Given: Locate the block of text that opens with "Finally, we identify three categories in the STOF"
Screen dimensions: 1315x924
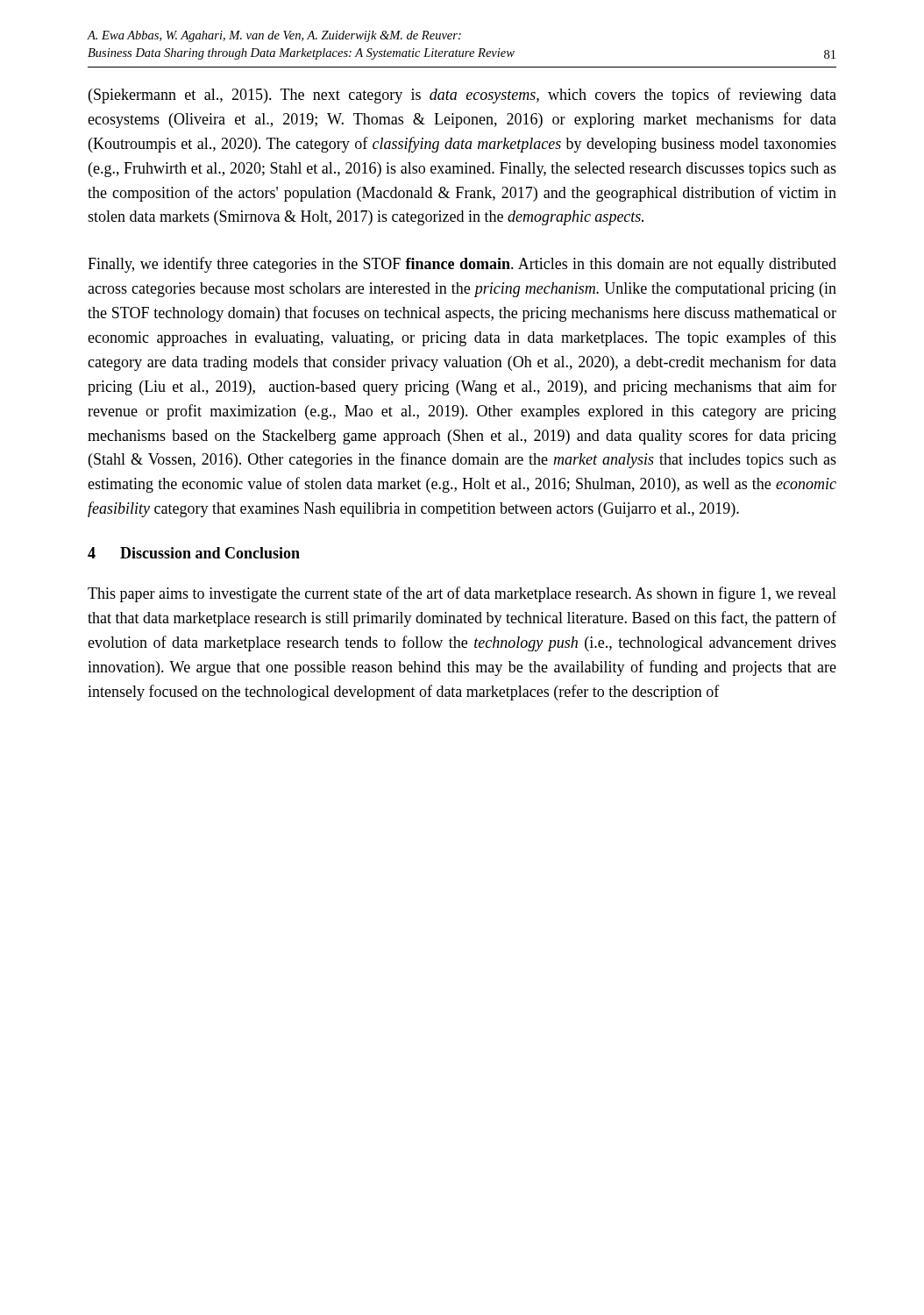Looking at the screenshot, I should (462, 386).
